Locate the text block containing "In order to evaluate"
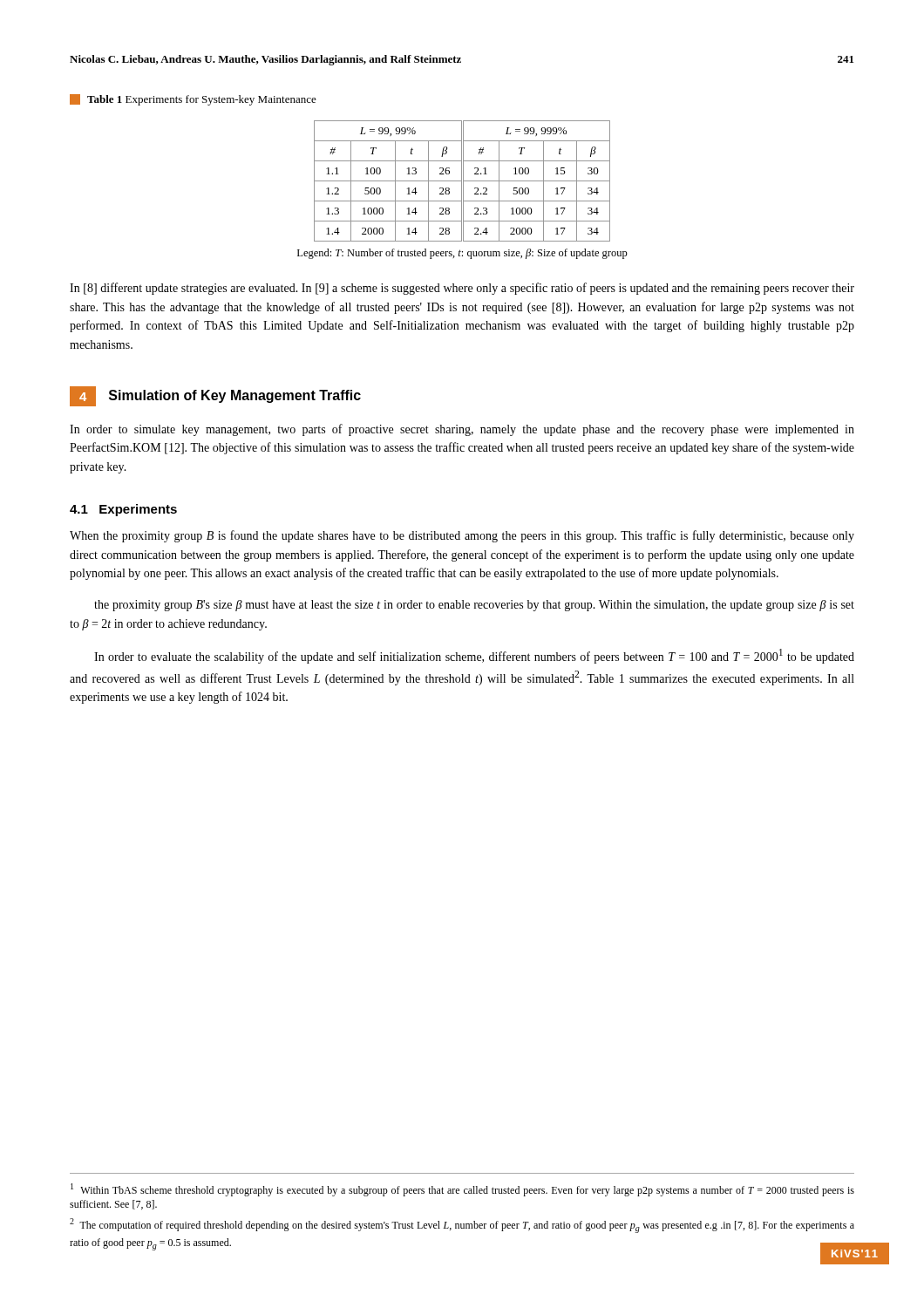This screenshot has width=924, height=1308. pyautogui.click(x=462, y=676)
